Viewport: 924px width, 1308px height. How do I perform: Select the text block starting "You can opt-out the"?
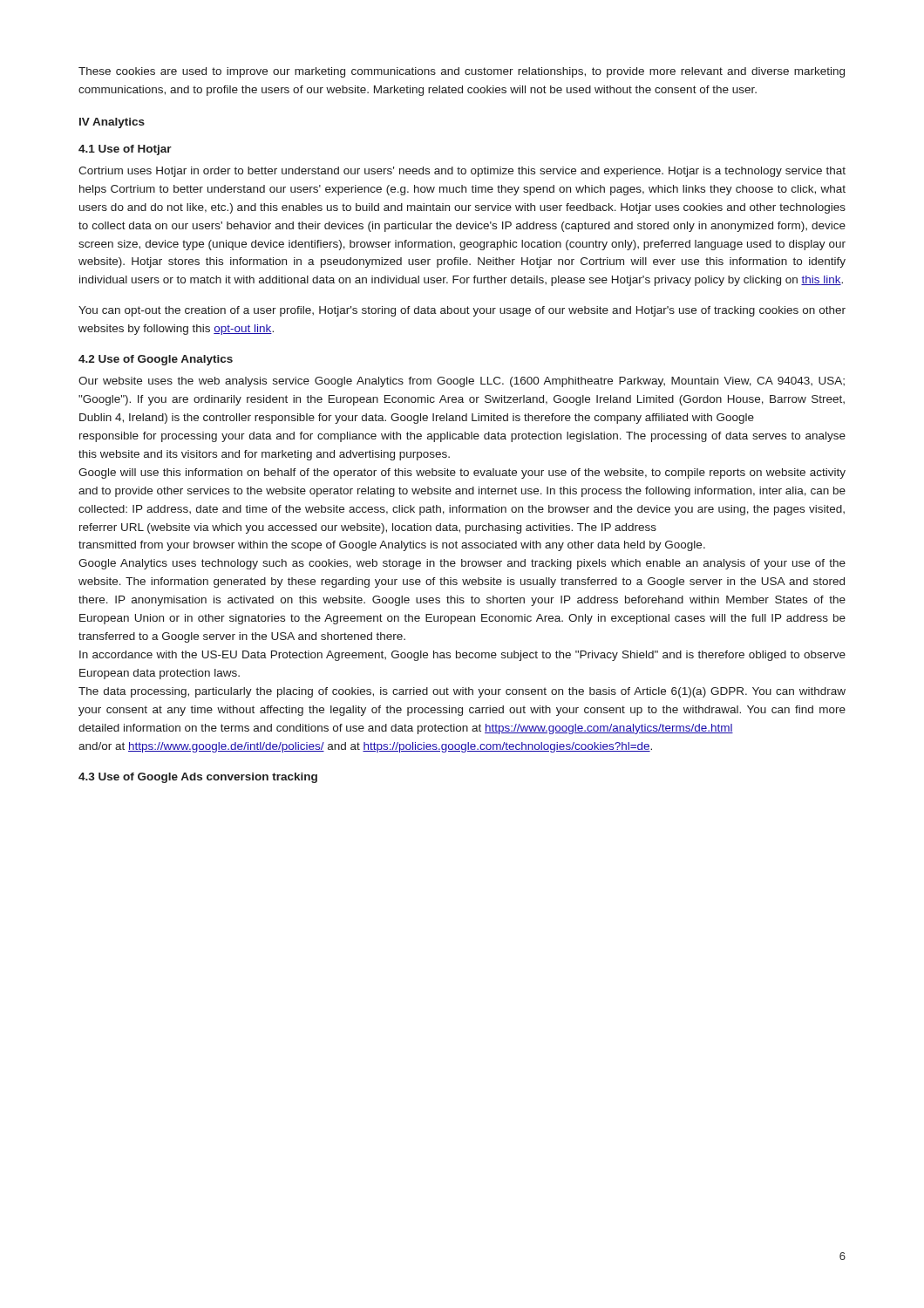(462, 319)
